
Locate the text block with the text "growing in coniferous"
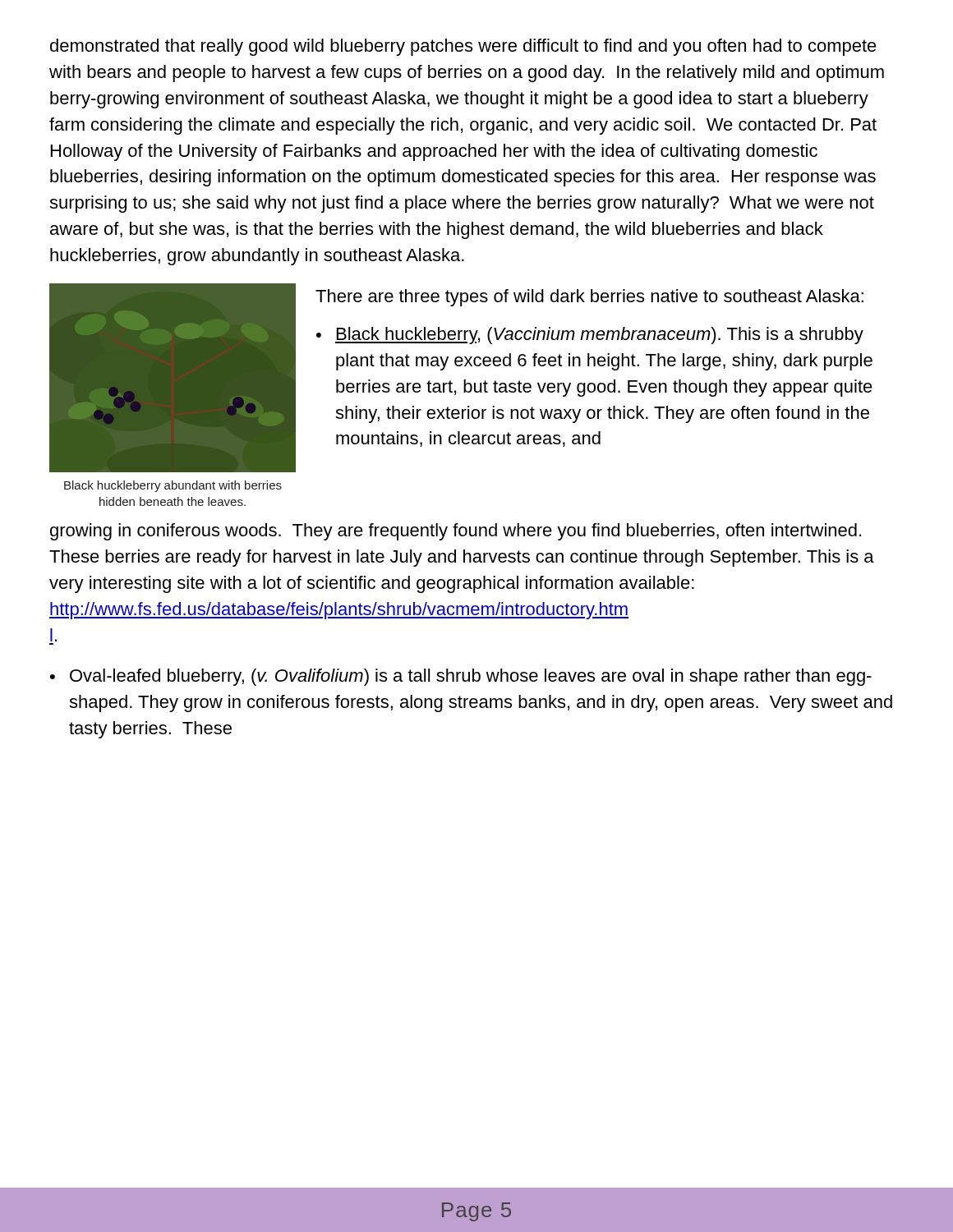[x=462, y=583]
